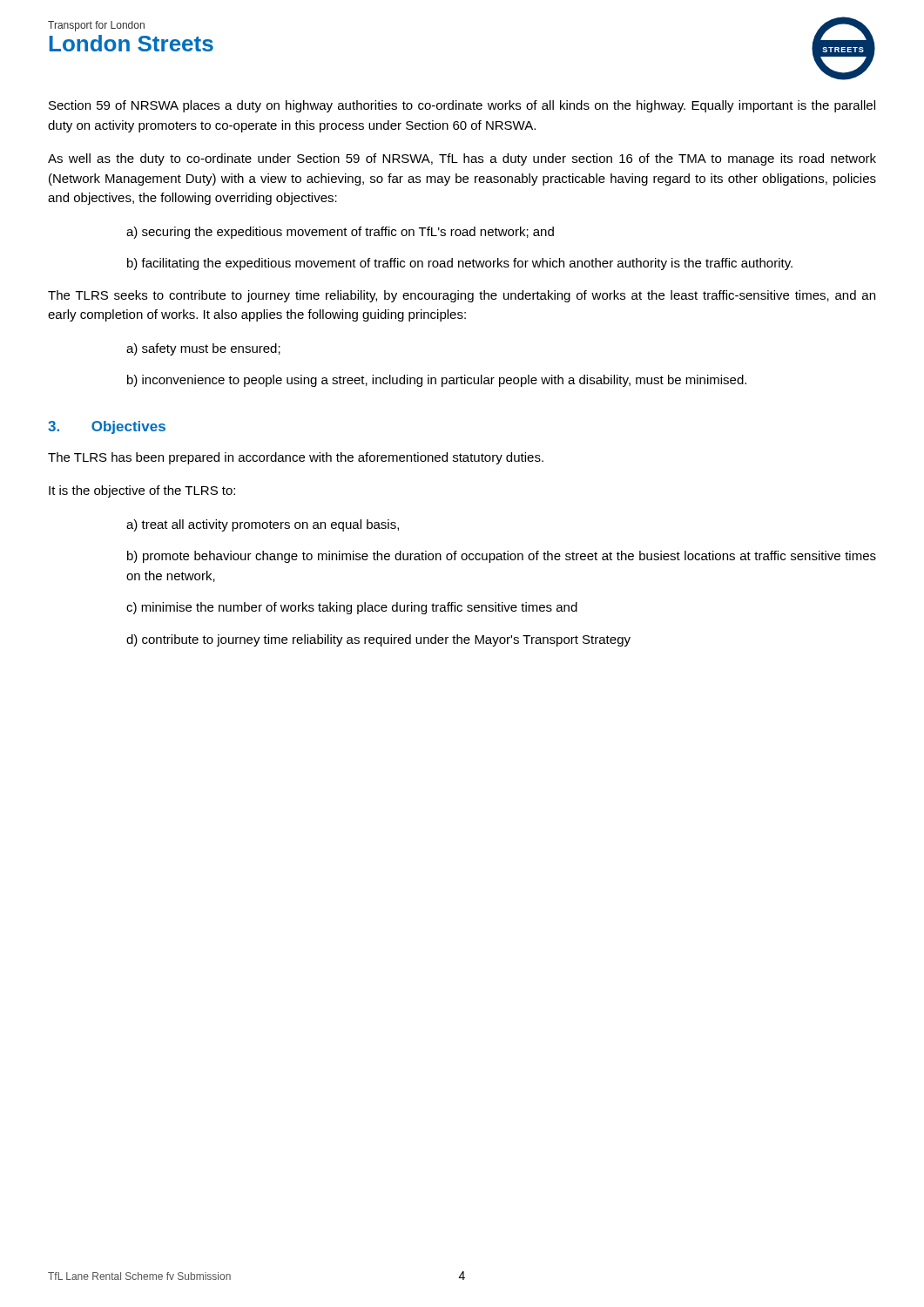
Task: Select the list item containing "c) minimise the number of works"
Action: click(x=352, y=607)
